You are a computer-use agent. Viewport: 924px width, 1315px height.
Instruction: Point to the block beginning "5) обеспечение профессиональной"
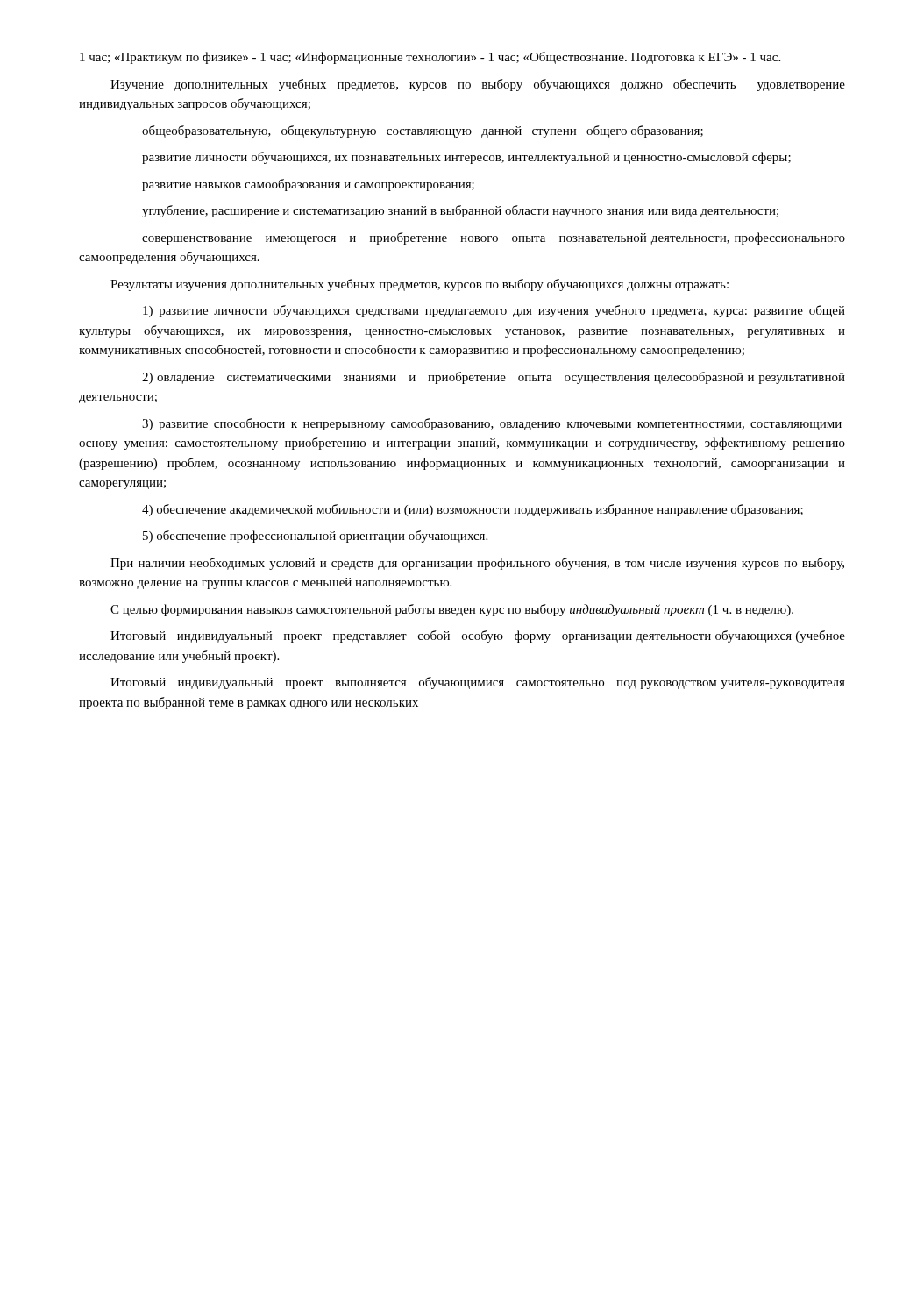tap(315, 536)
